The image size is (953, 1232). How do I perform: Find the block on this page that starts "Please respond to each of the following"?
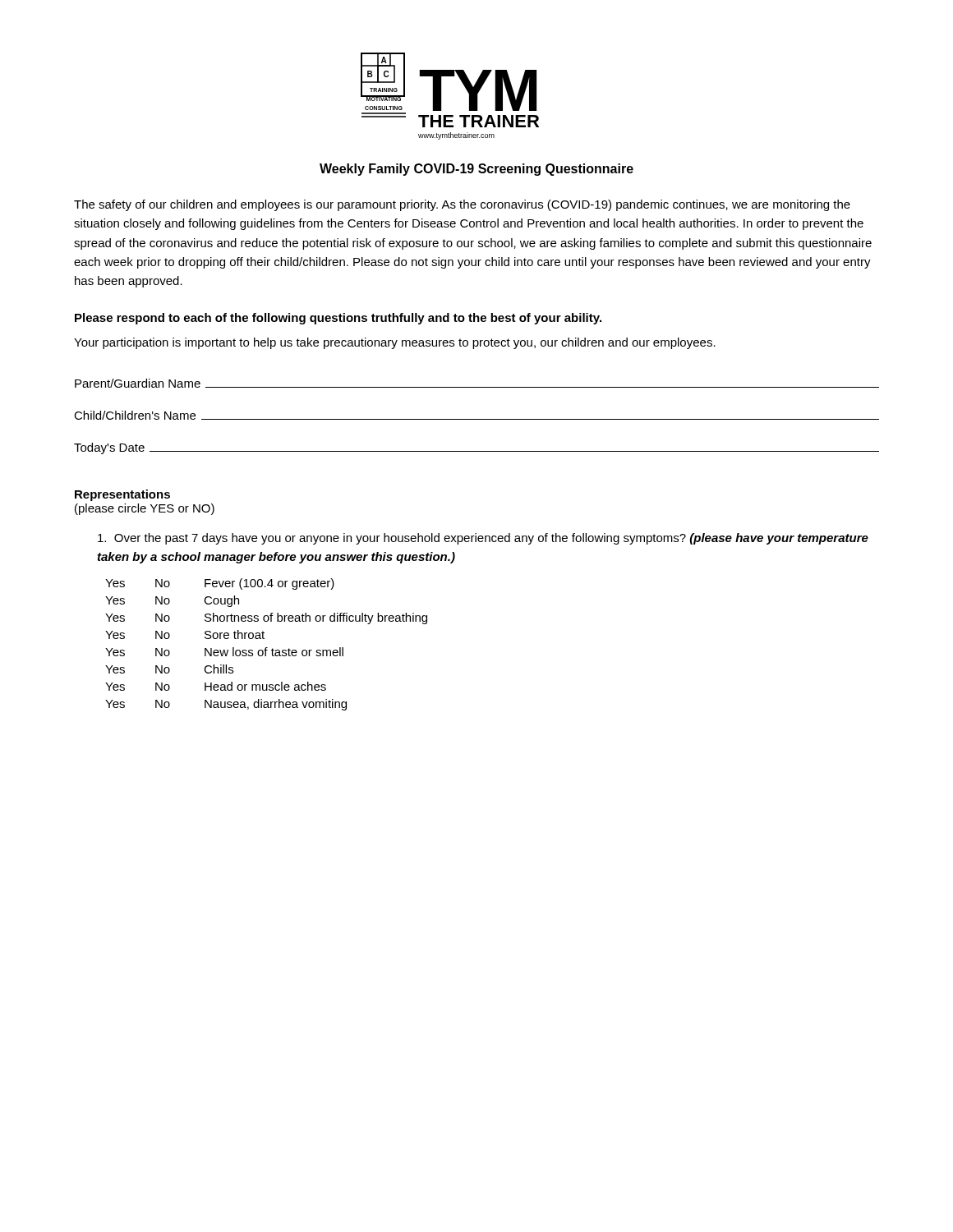pyautogui.click(x=338, y=318)
